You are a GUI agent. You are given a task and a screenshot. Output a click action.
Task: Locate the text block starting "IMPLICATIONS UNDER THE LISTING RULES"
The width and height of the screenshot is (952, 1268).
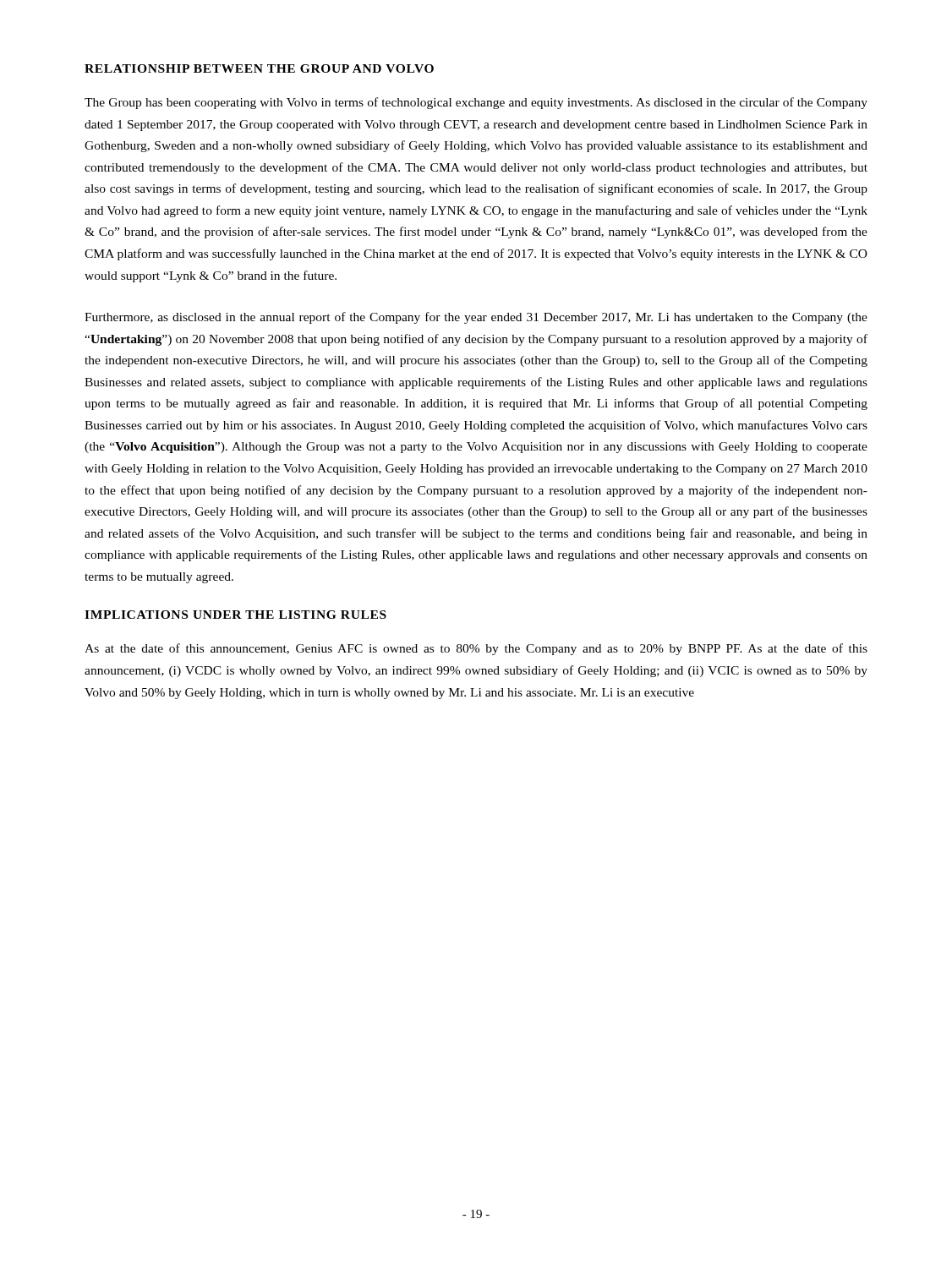236,614
